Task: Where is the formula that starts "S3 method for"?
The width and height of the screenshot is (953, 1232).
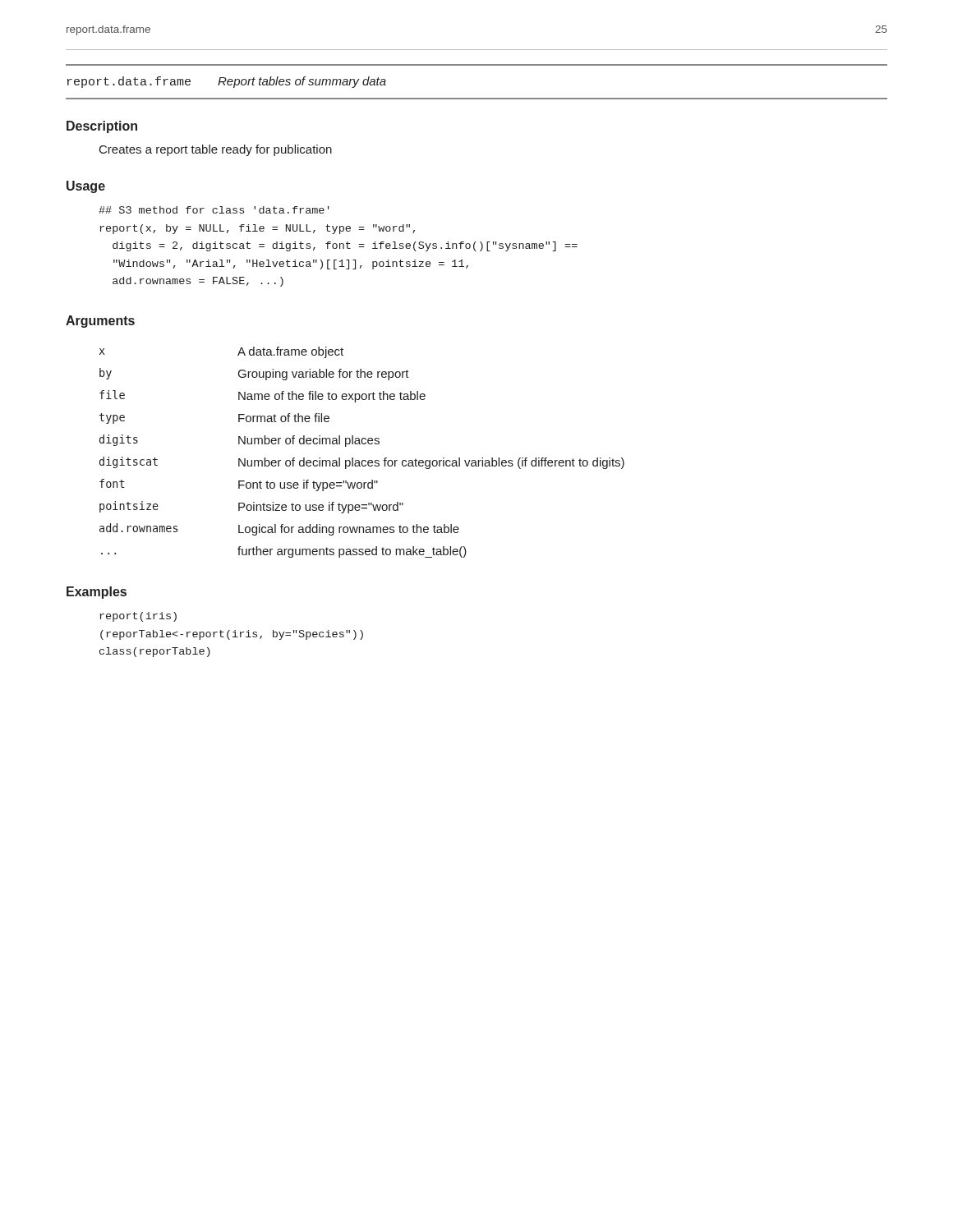Action: click(x=338, y=246)
